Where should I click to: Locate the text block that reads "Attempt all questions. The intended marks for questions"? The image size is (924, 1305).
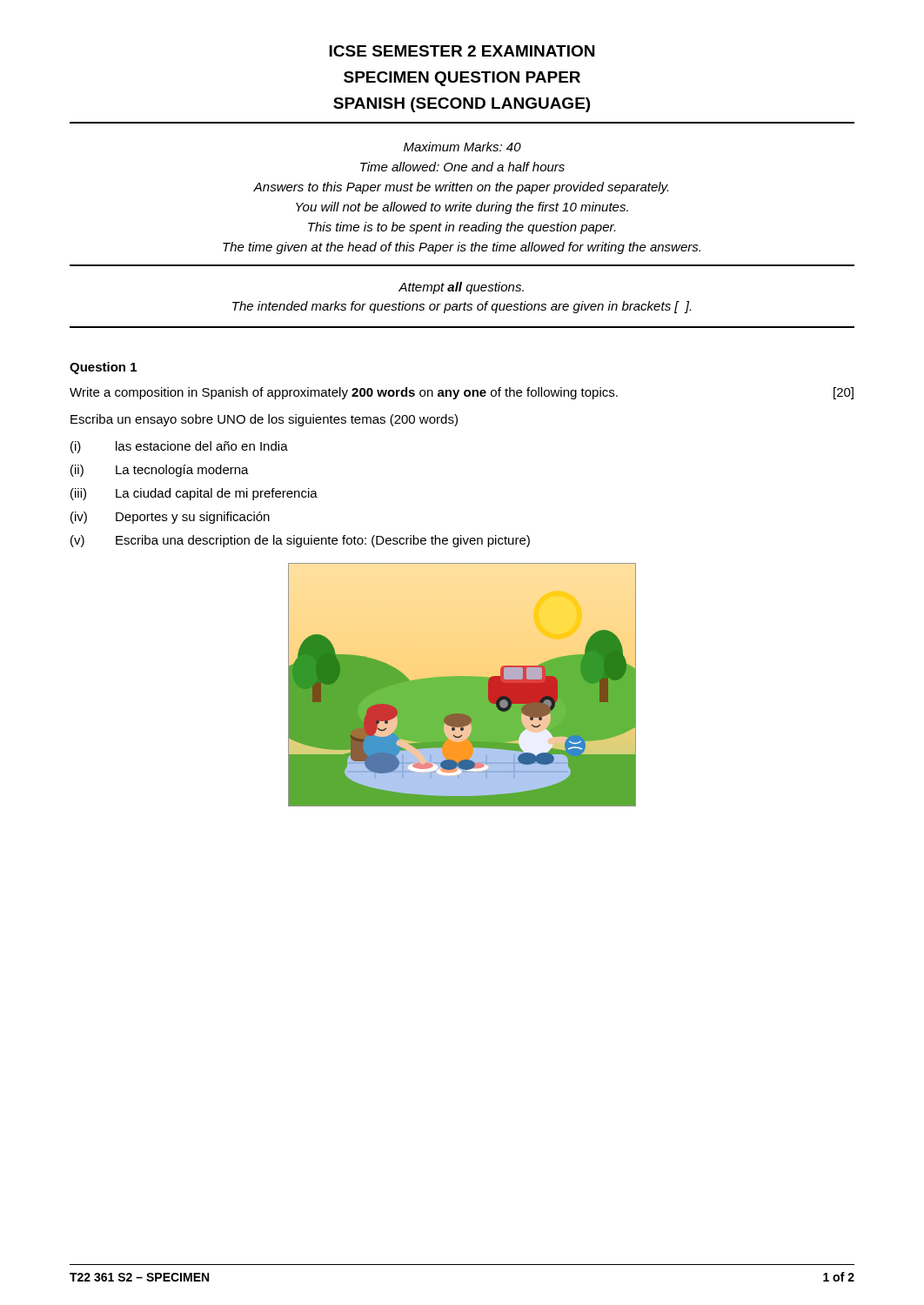pyautogui.click(x=462, y=296)
